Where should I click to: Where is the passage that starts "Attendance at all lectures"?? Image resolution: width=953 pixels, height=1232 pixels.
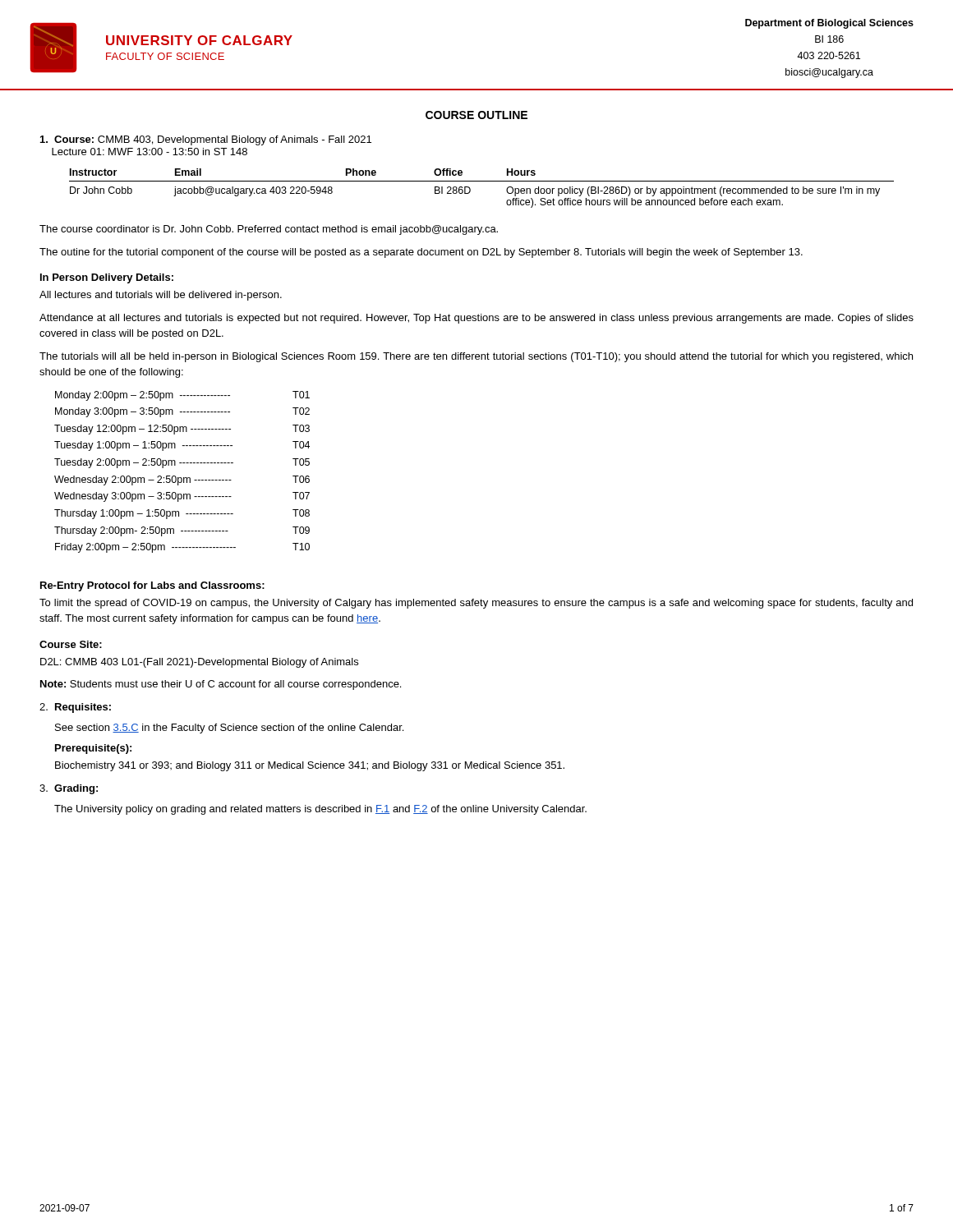coord(476,325)
